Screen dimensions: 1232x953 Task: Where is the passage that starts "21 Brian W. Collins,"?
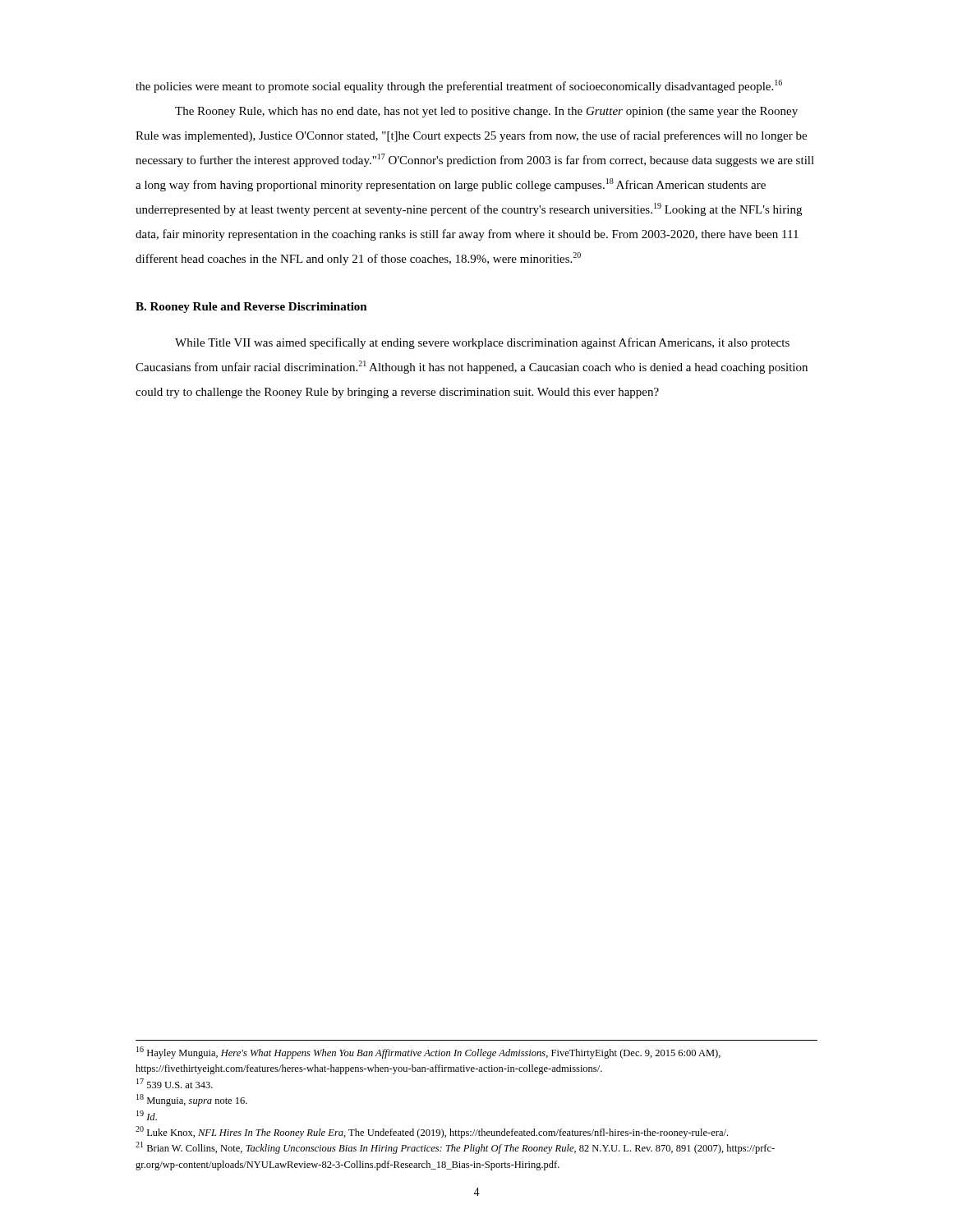click(x=455, y=1156)
